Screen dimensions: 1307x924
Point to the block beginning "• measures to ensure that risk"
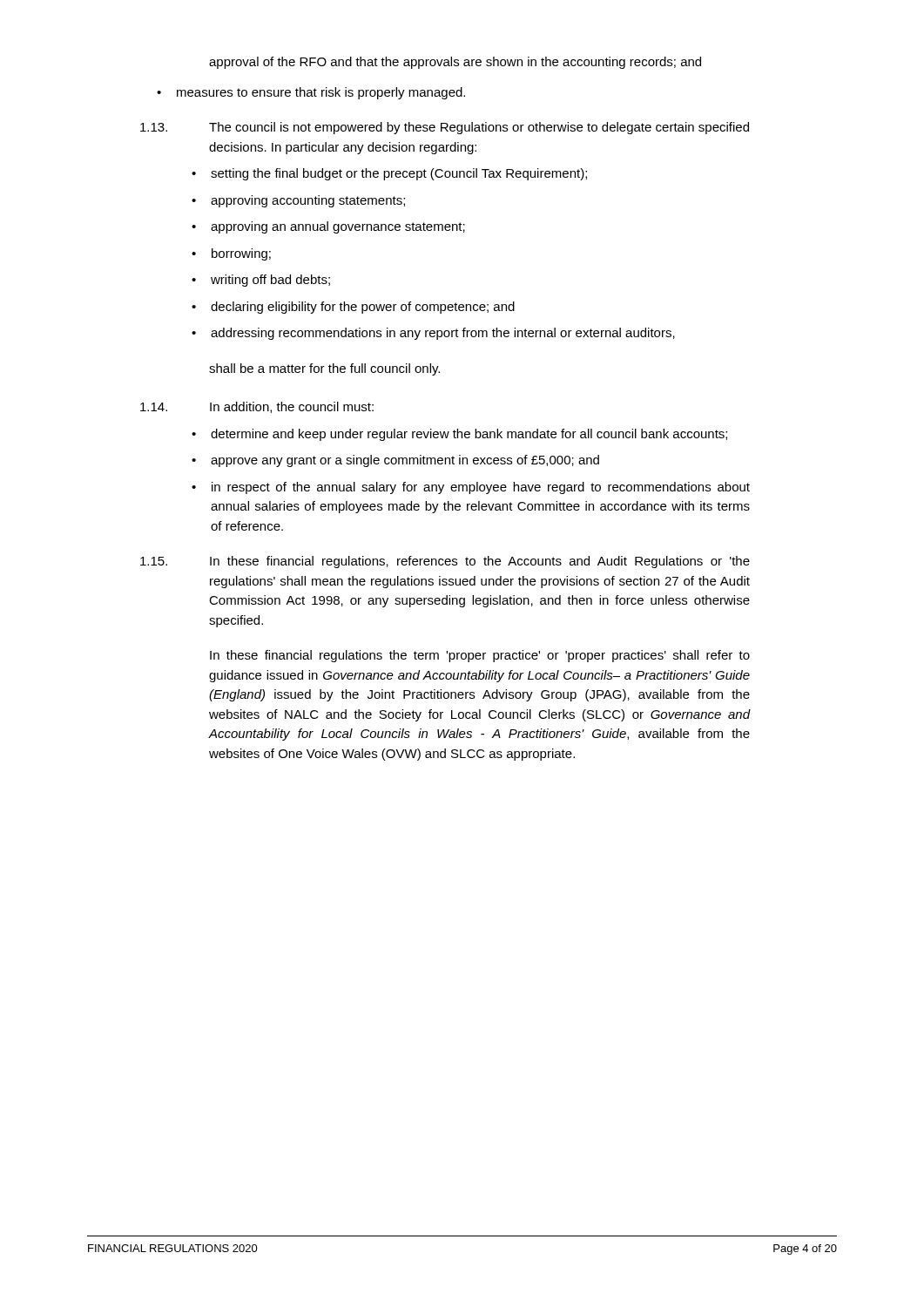[x=453, y=92]
